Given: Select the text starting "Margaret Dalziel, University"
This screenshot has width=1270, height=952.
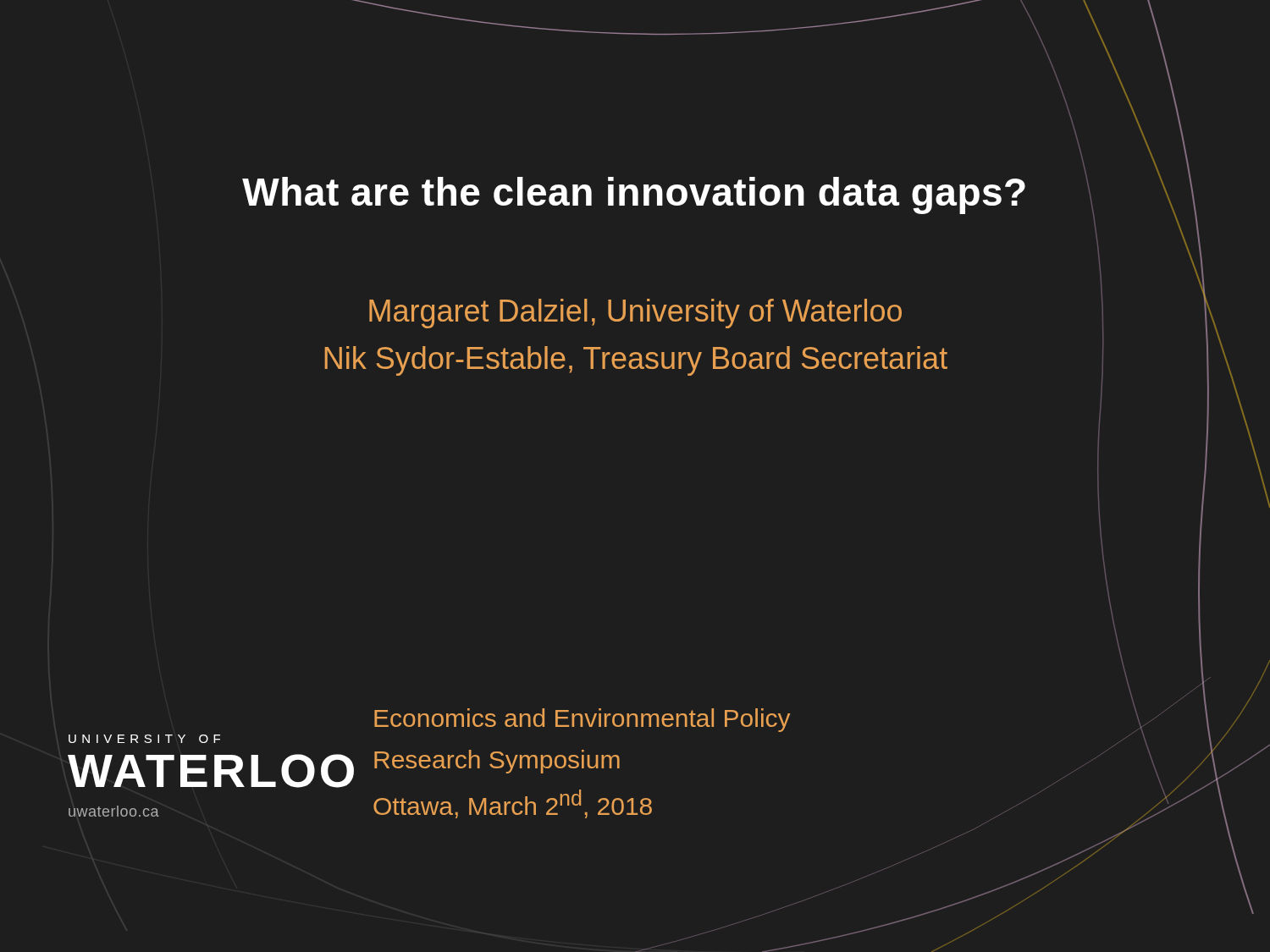Looking at the screenshot, I should point(635,335).
